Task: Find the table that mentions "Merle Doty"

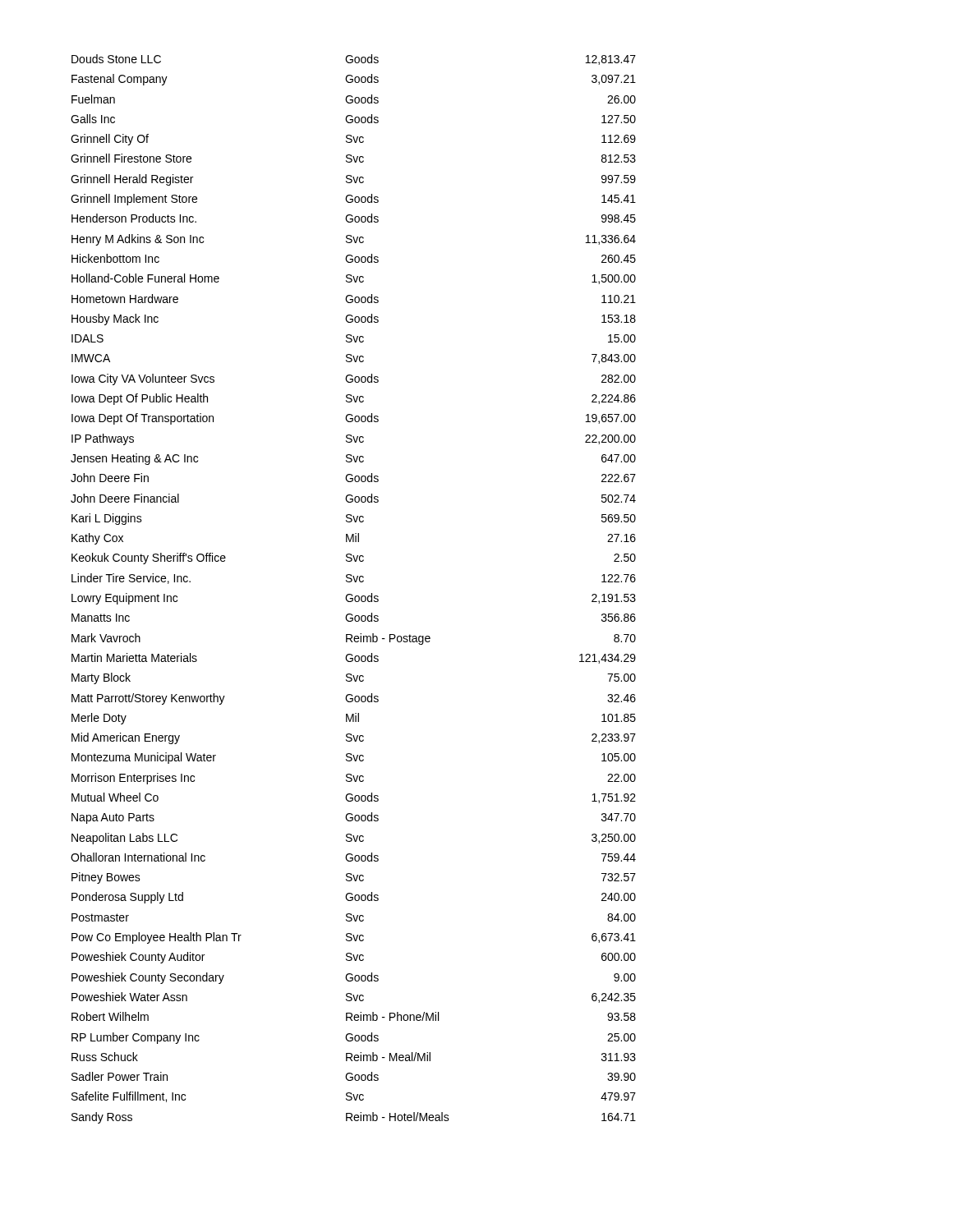Action: [476, 588]
